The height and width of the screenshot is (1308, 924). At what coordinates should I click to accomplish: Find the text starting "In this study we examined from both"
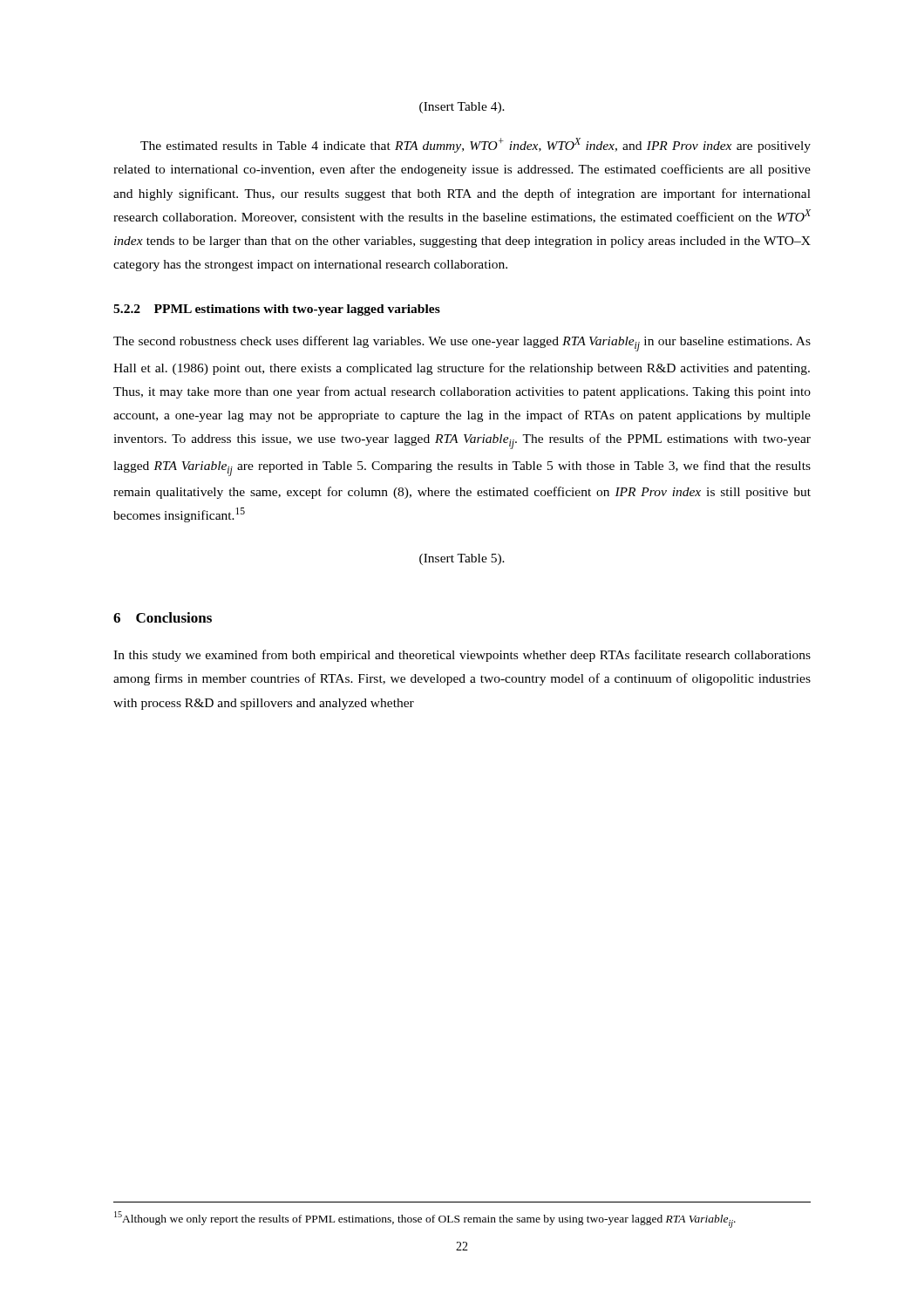[x=462, y=678]
